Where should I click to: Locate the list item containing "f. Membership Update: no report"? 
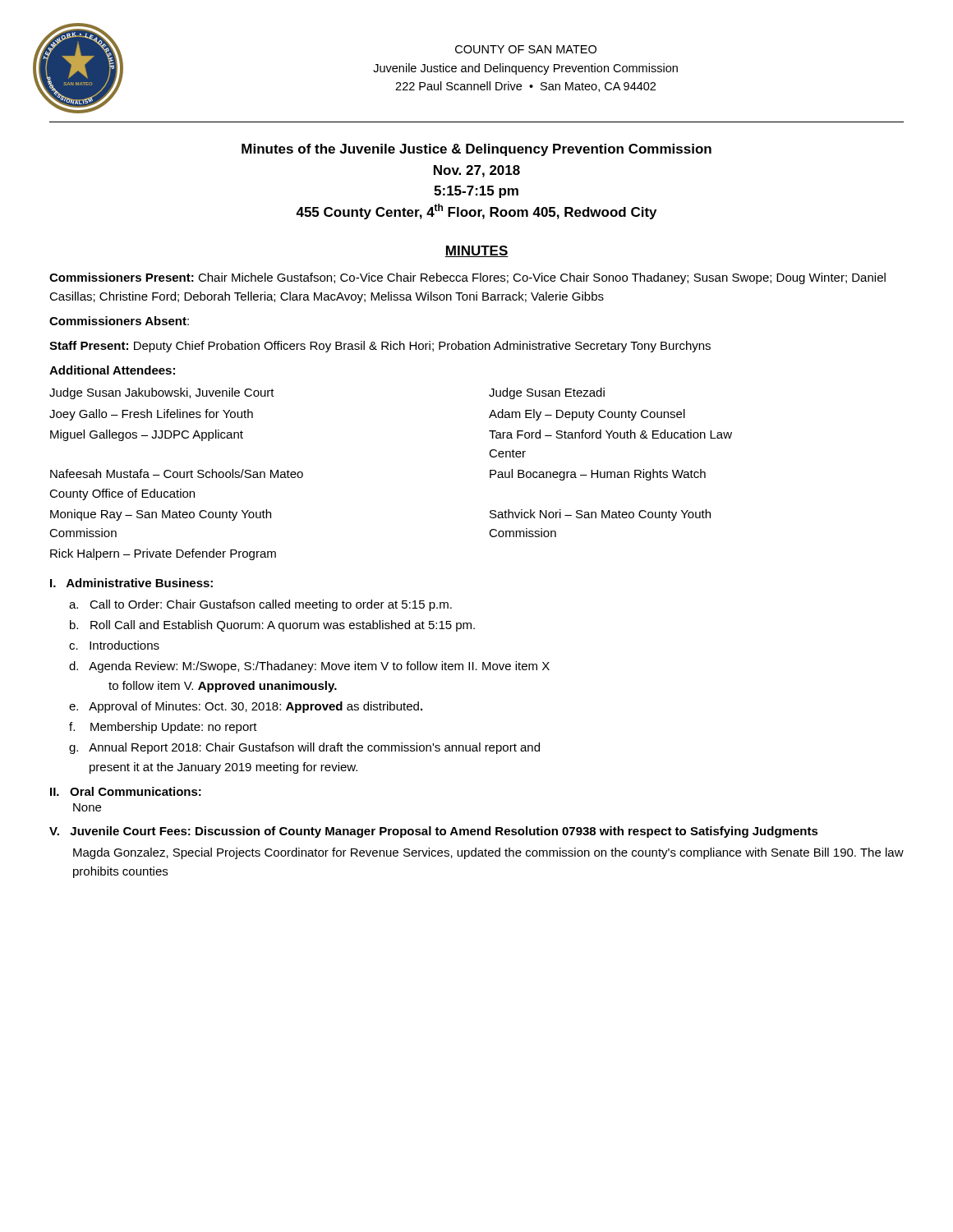[163, 727]
